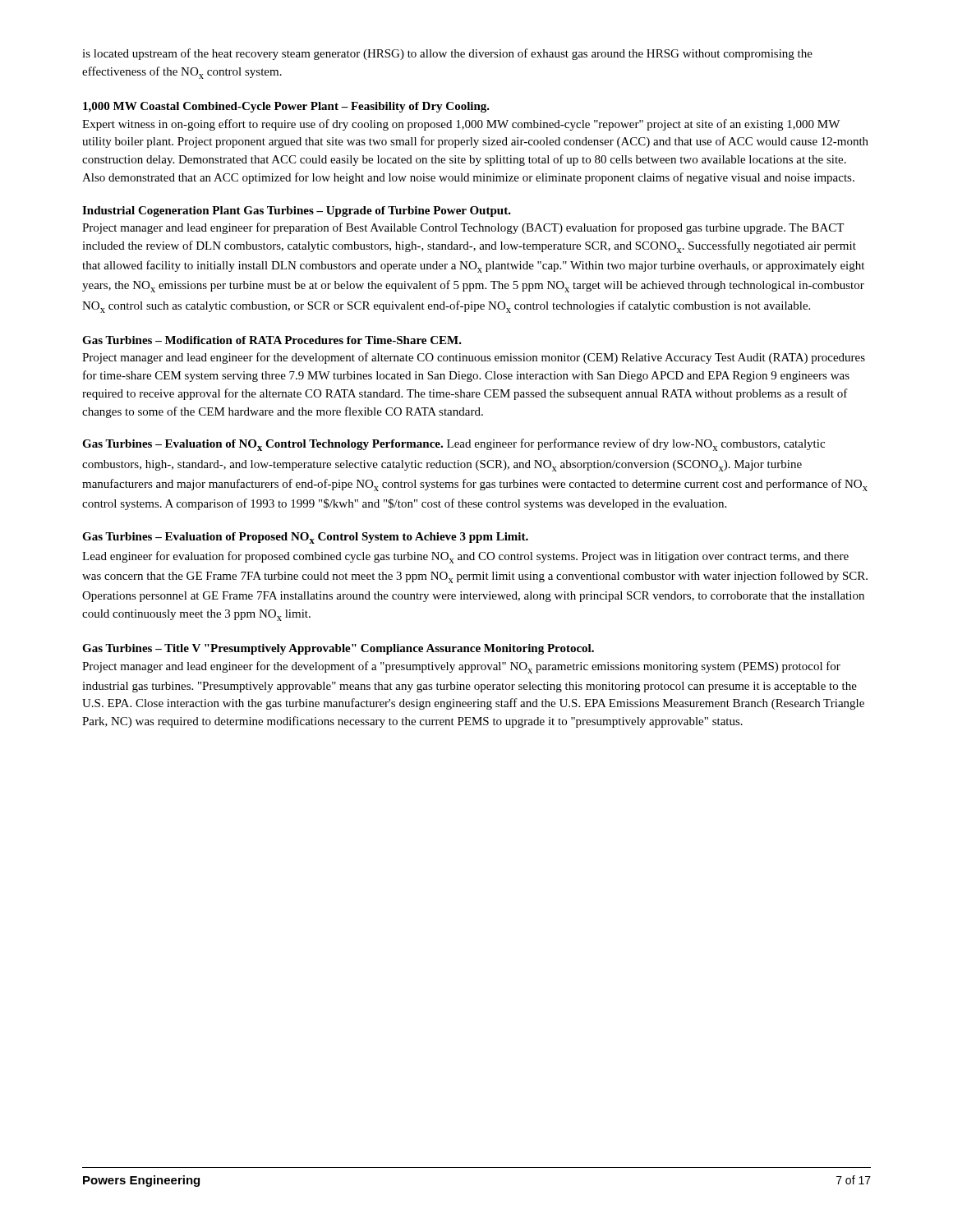Click on the section header that reads "Gas Turbines – Modification of RATA"
Screen dimensions: 1232x953
coord(476,376)
